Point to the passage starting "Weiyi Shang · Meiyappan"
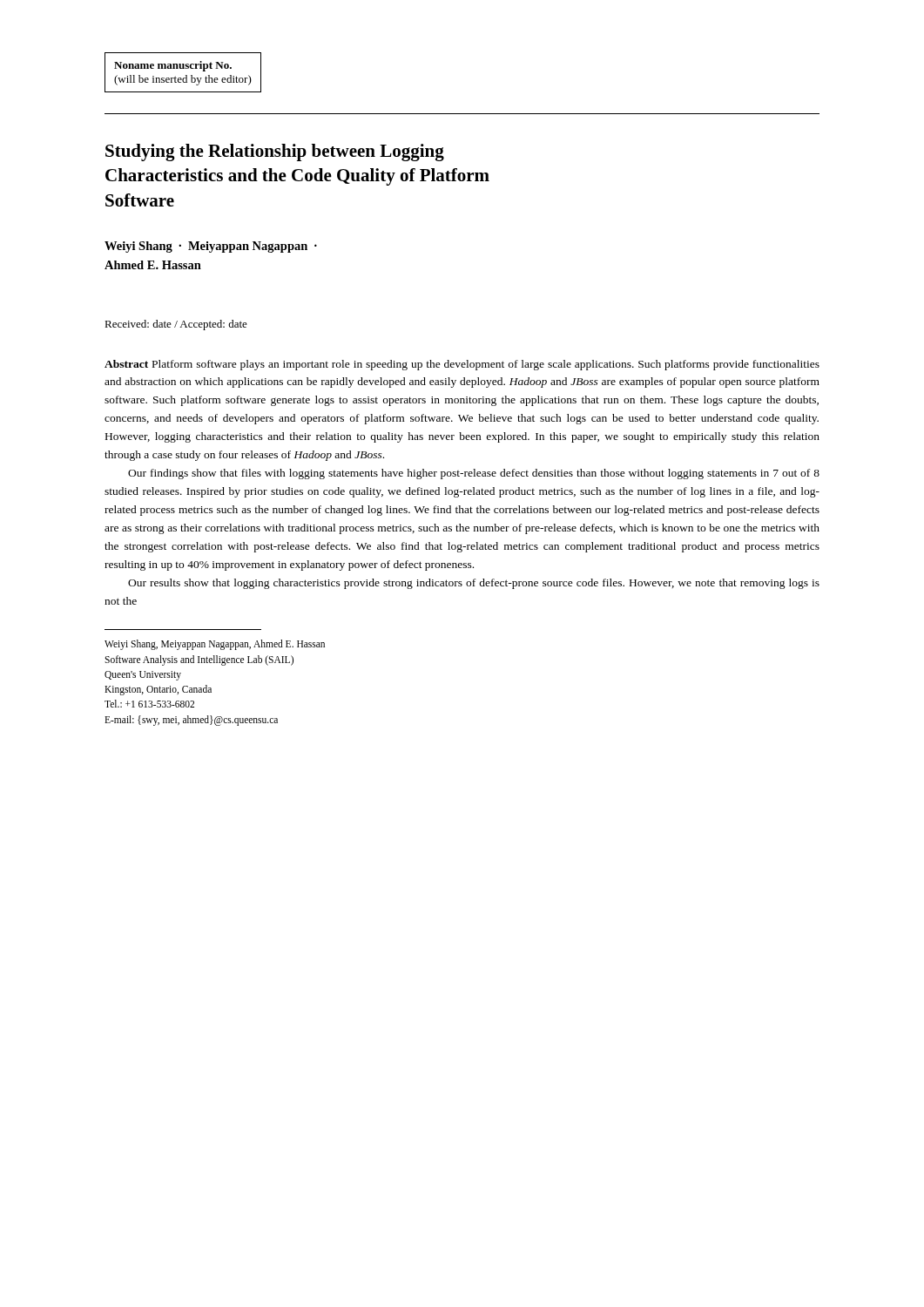 (x=211, y=255)
